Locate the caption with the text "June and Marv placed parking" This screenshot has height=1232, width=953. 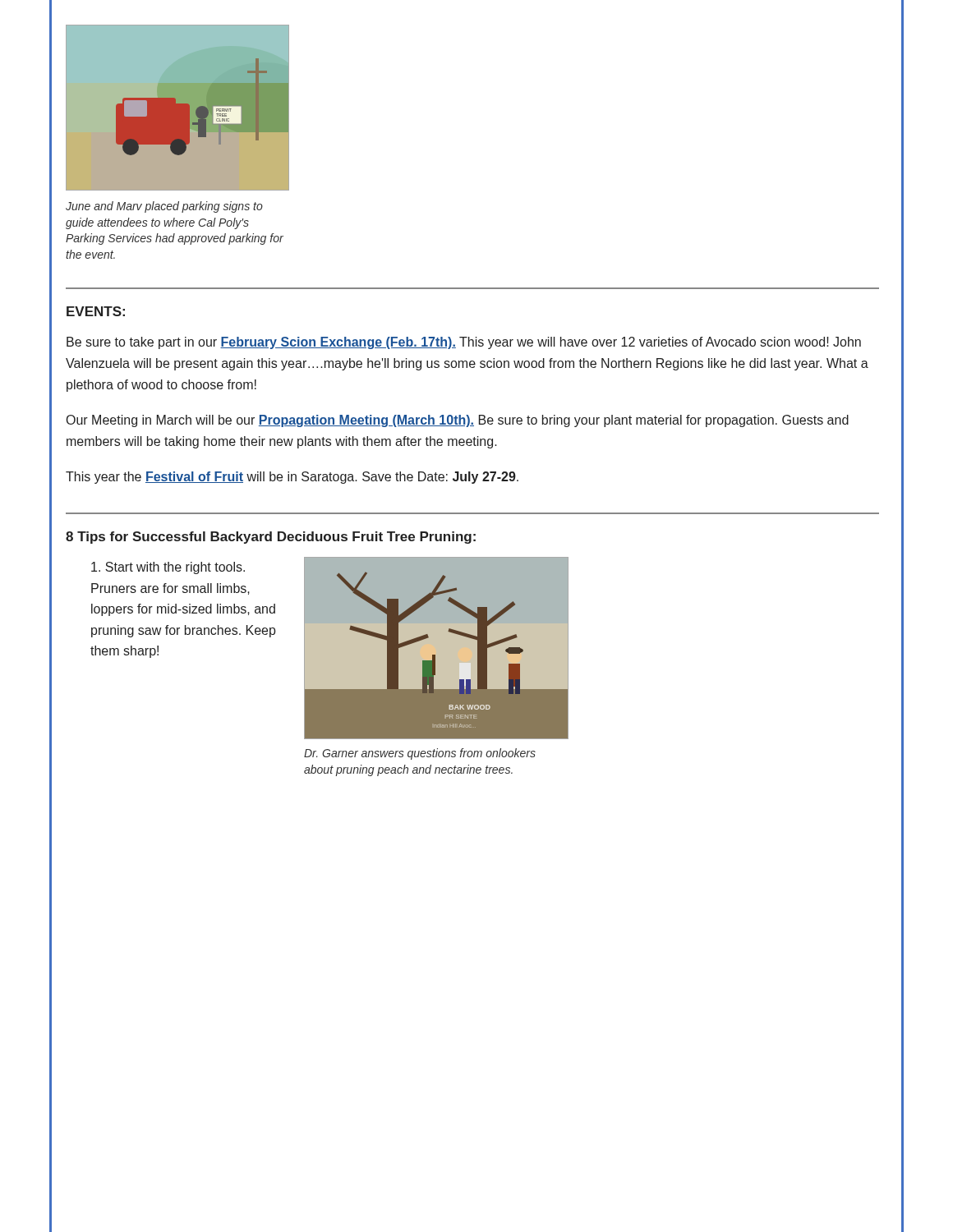pos(174,230)
